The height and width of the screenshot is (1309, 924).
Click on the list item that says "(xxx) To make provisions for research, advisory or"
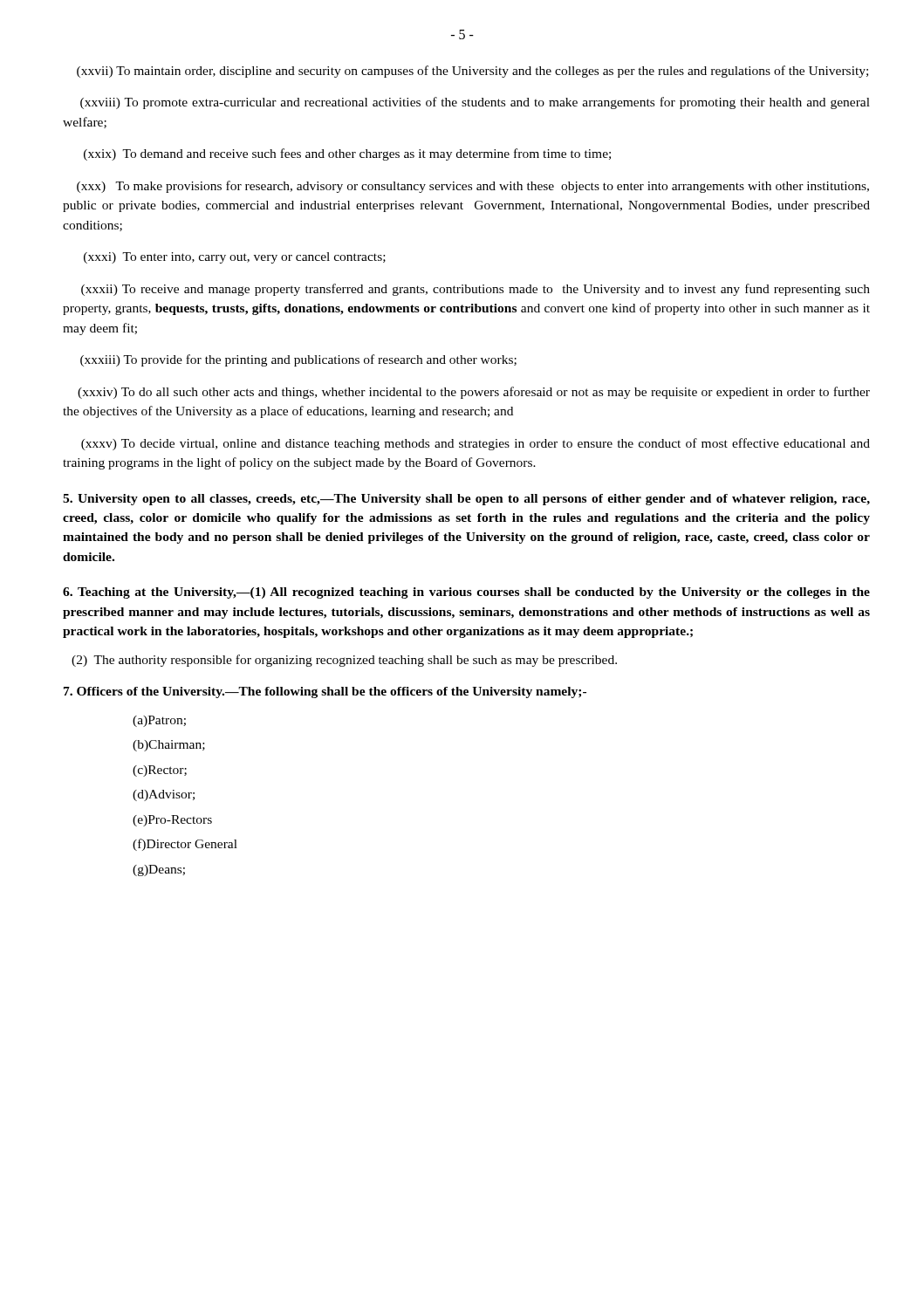(466, 205)
